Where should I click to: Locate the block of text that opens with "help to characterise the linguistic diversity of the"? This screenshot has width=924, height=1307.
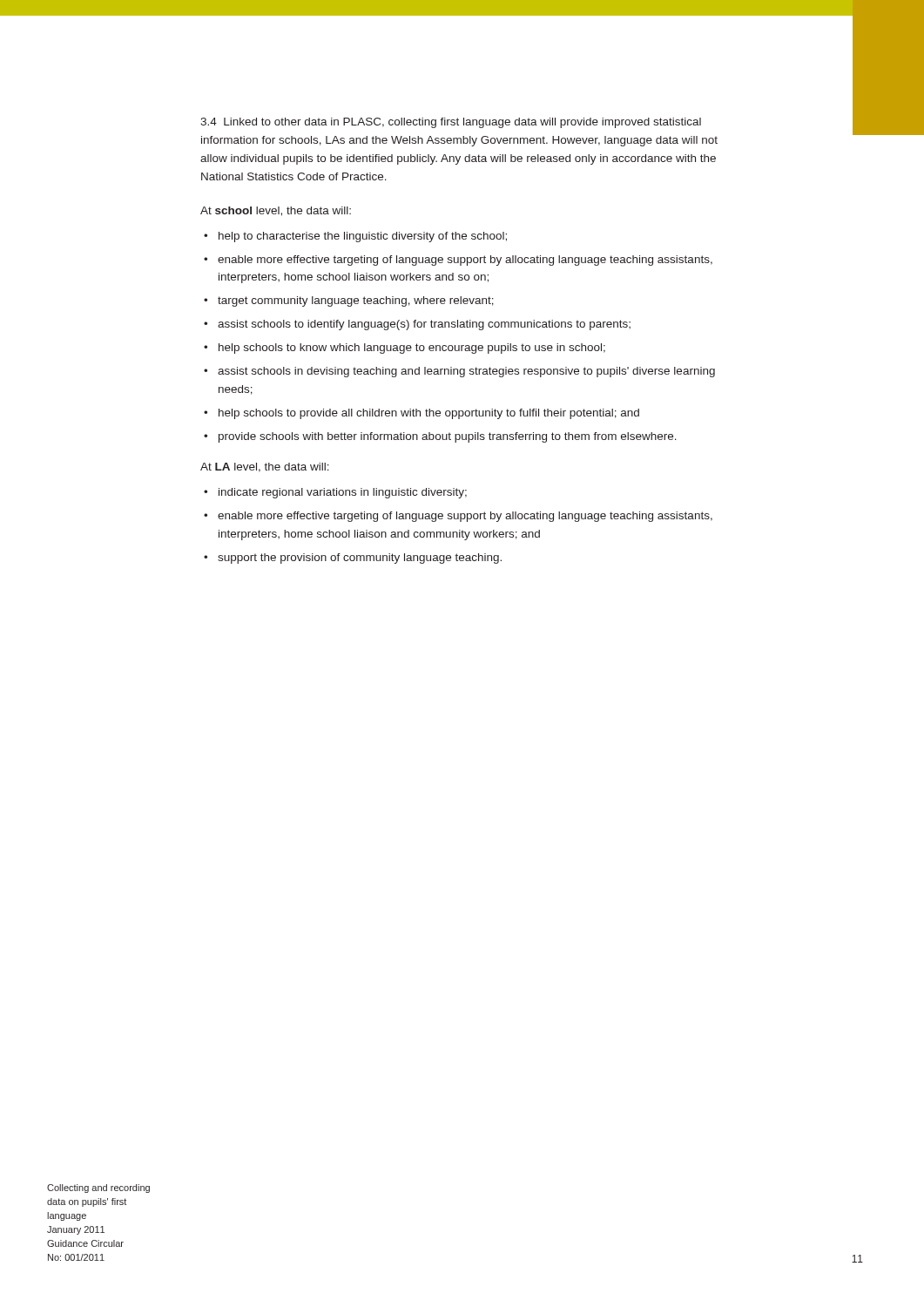click(x=363, y=235)
